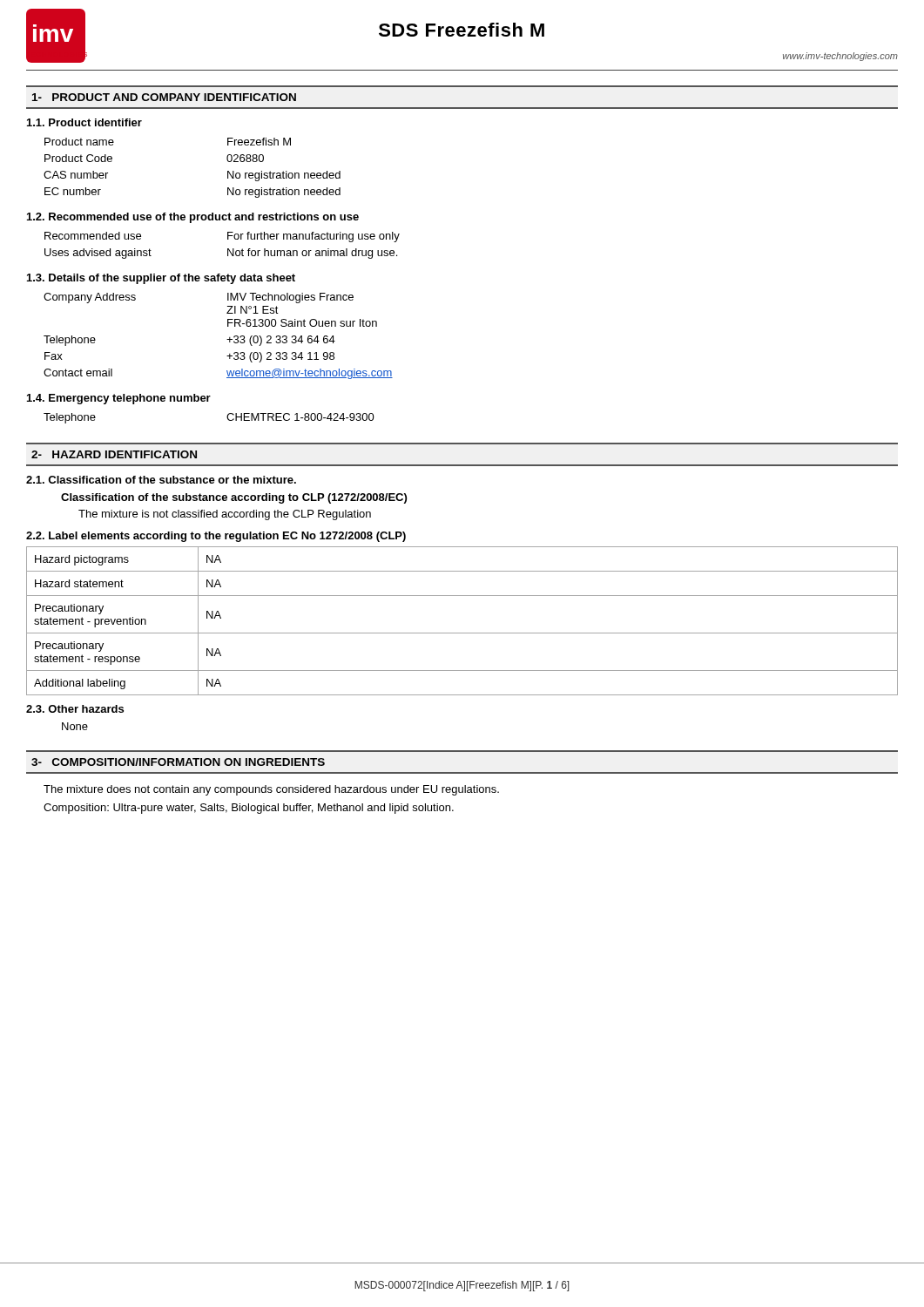The image size is (924, 1307).
Task: Find the section header with the text "3- COMPOSITION/INFORMATION ON INGREDIENTS"
Action: point(178,762)
